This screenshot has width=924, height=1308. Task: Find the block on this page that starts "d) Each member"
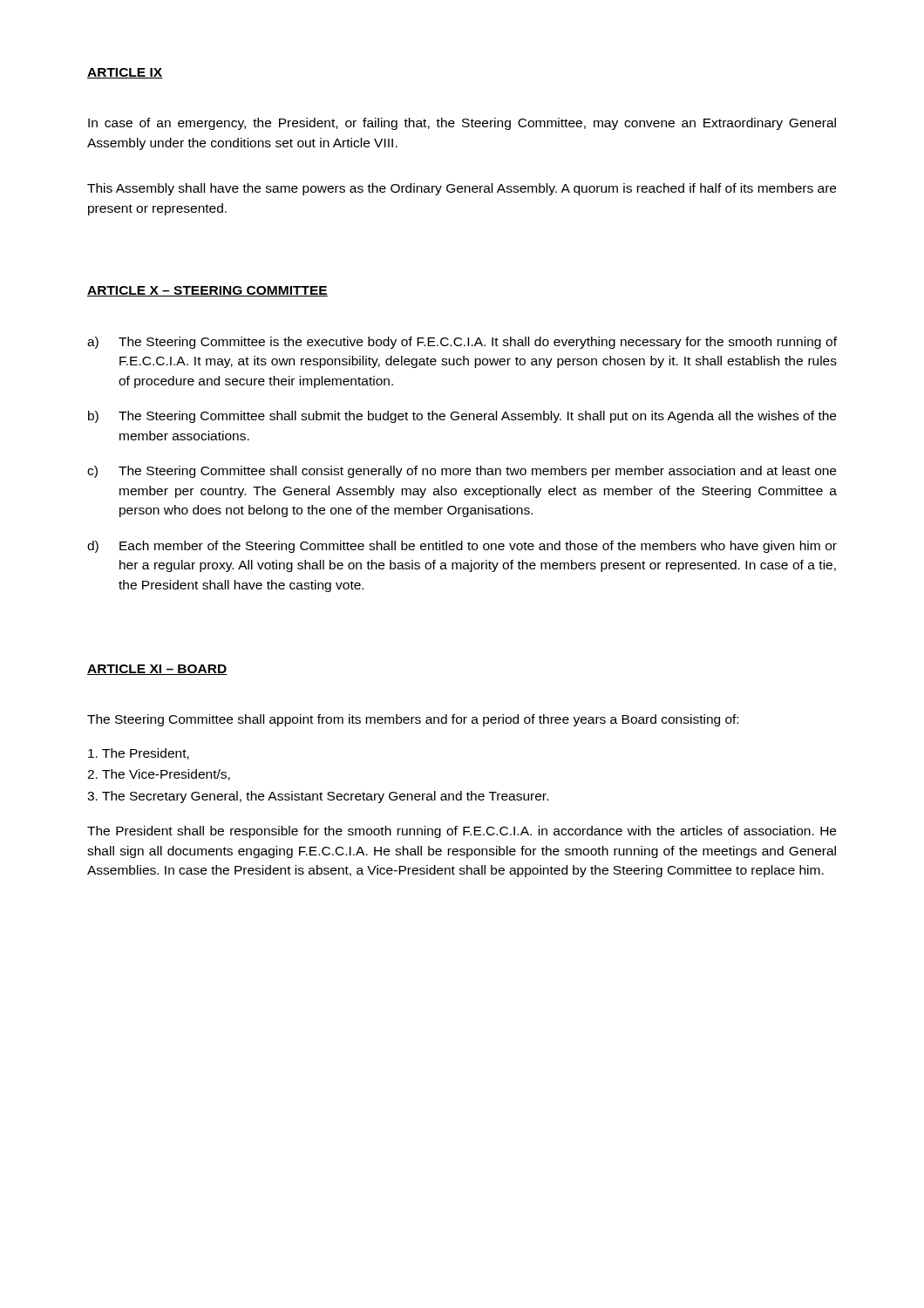[462, 565]
